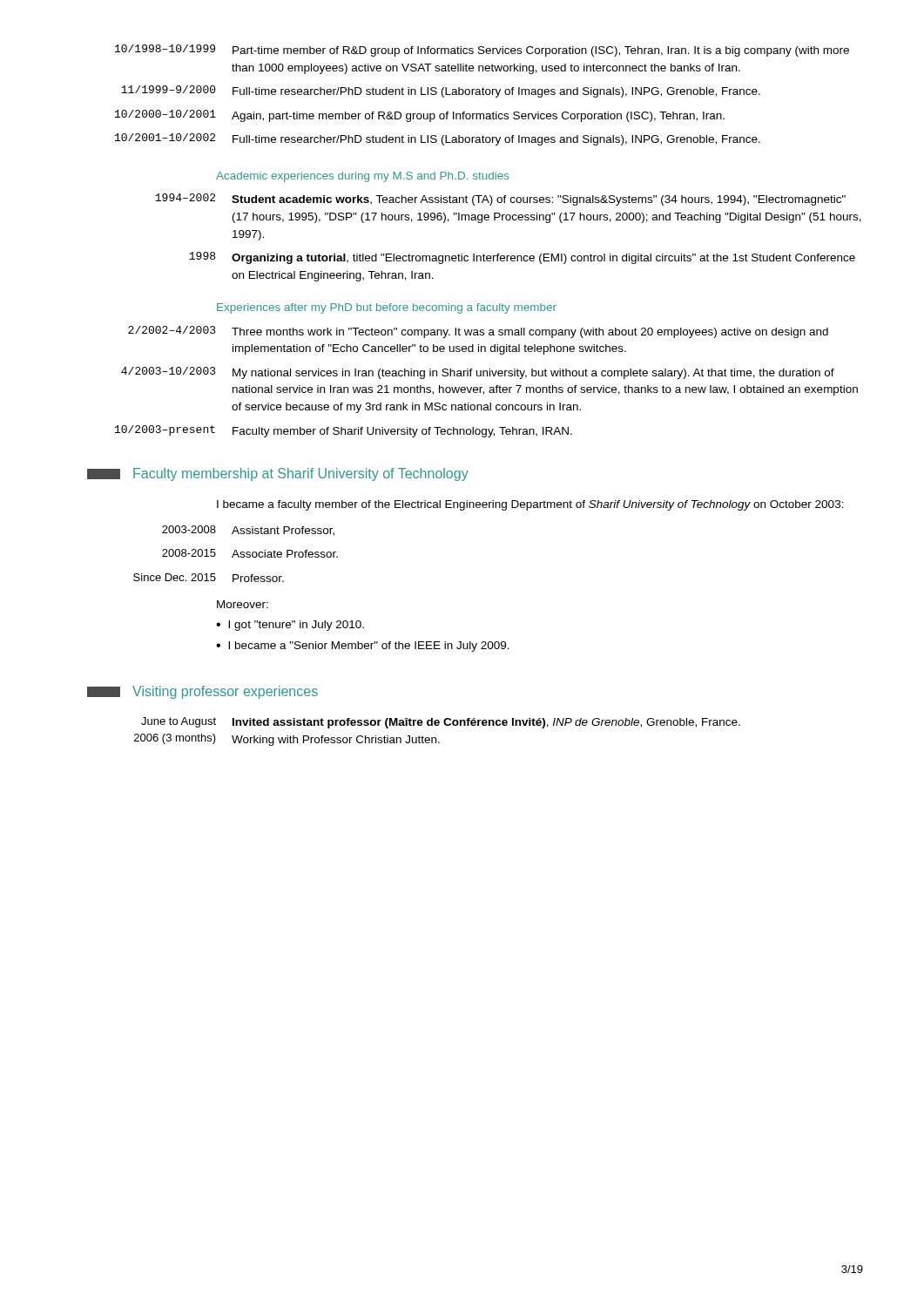Screen dimensions: 1307x924
Task: Click on the text block starting "Academic experiences during my M.S"
Action: coord(363,175)
